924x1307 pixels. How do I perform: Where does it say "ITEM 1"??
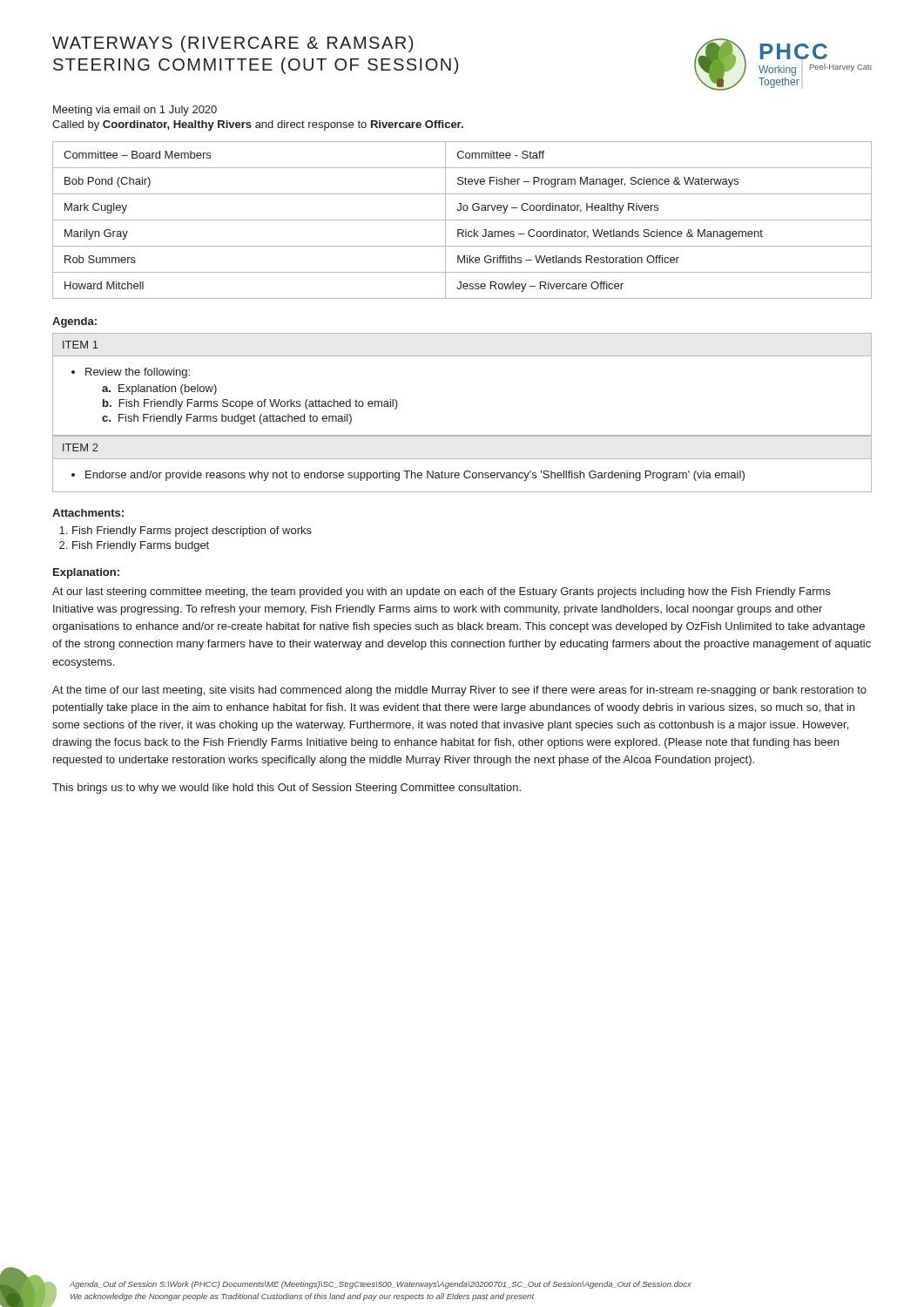pyautogui.click(x=80, y=345)
